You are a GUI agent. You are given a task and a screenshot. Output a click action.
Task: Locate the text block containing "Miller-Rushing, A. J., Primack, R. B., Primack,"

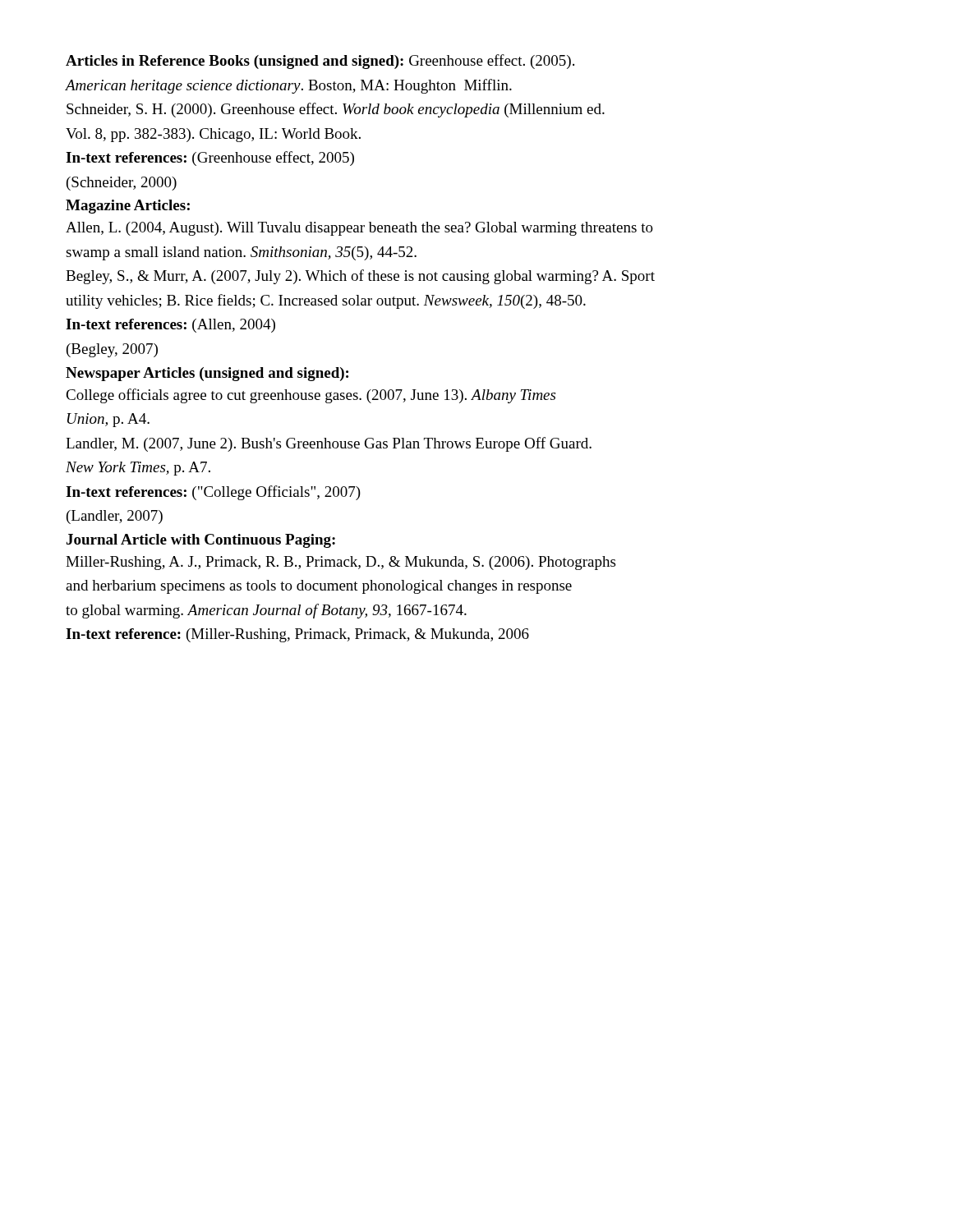pyautogui.click(x=476, y=598)
